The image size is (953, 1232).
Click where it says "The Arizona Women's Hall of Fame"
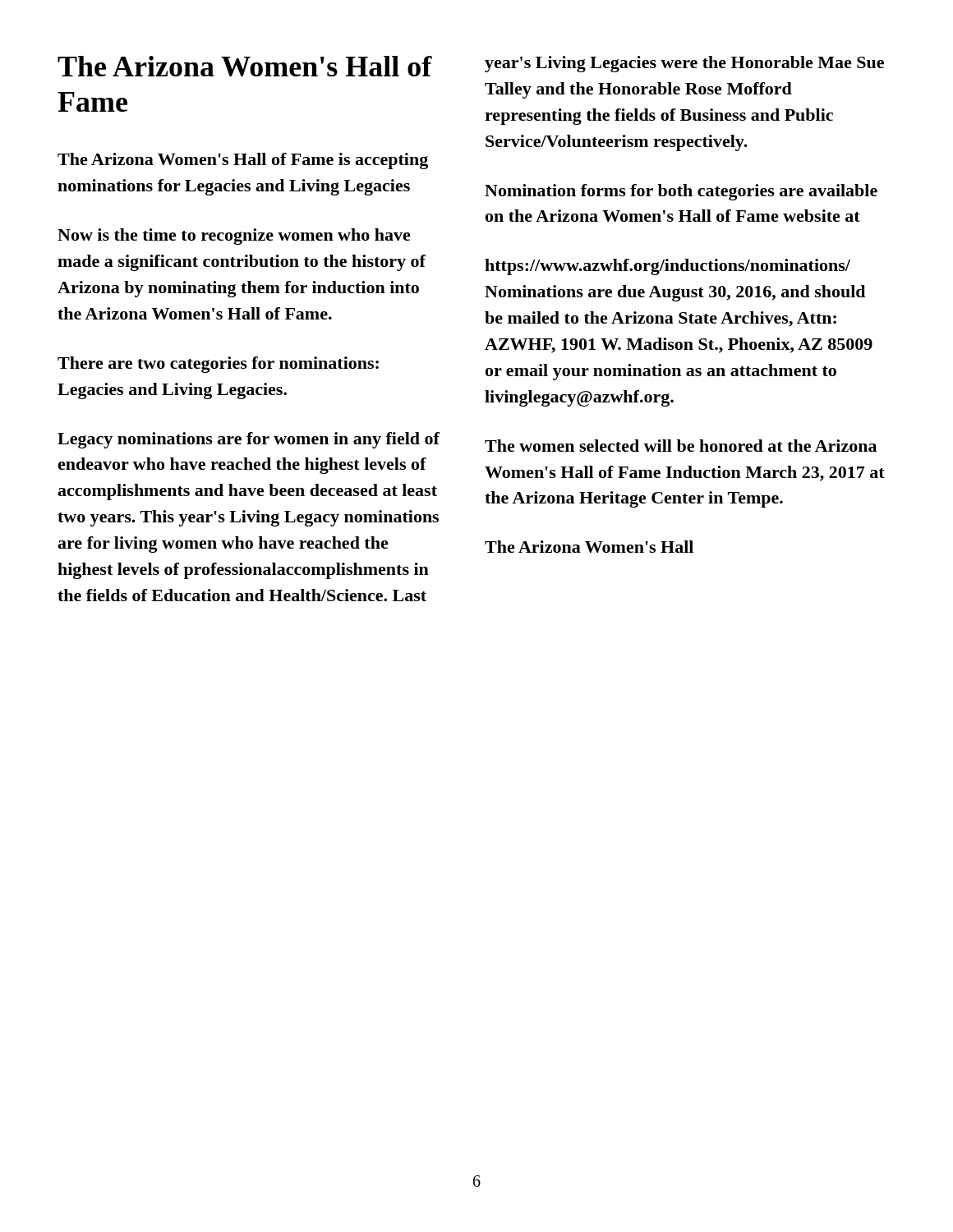pyautogui.click(x=245, y=84)
